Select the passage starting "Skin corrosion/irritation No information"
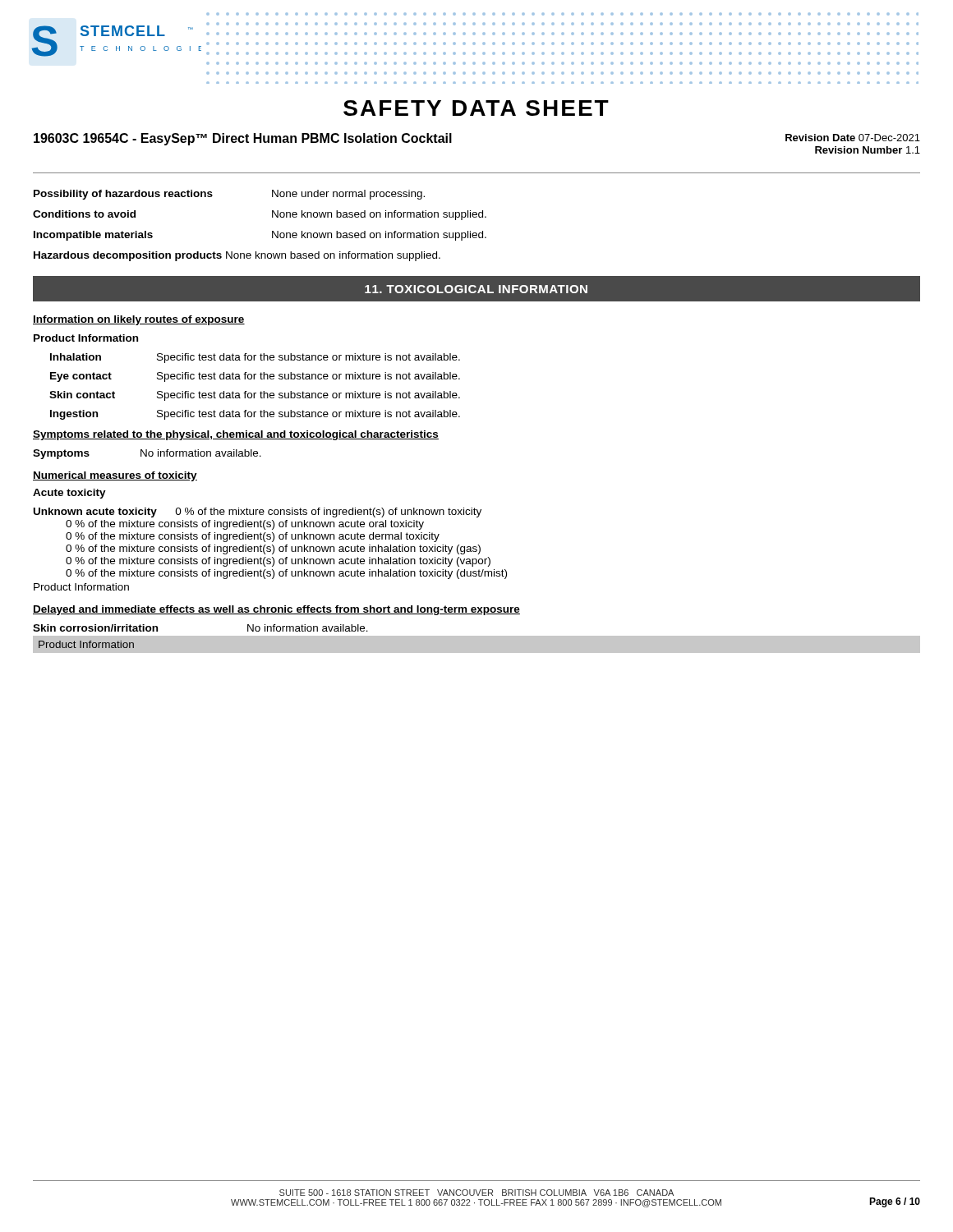The image size is (953, 1232). 476,637
